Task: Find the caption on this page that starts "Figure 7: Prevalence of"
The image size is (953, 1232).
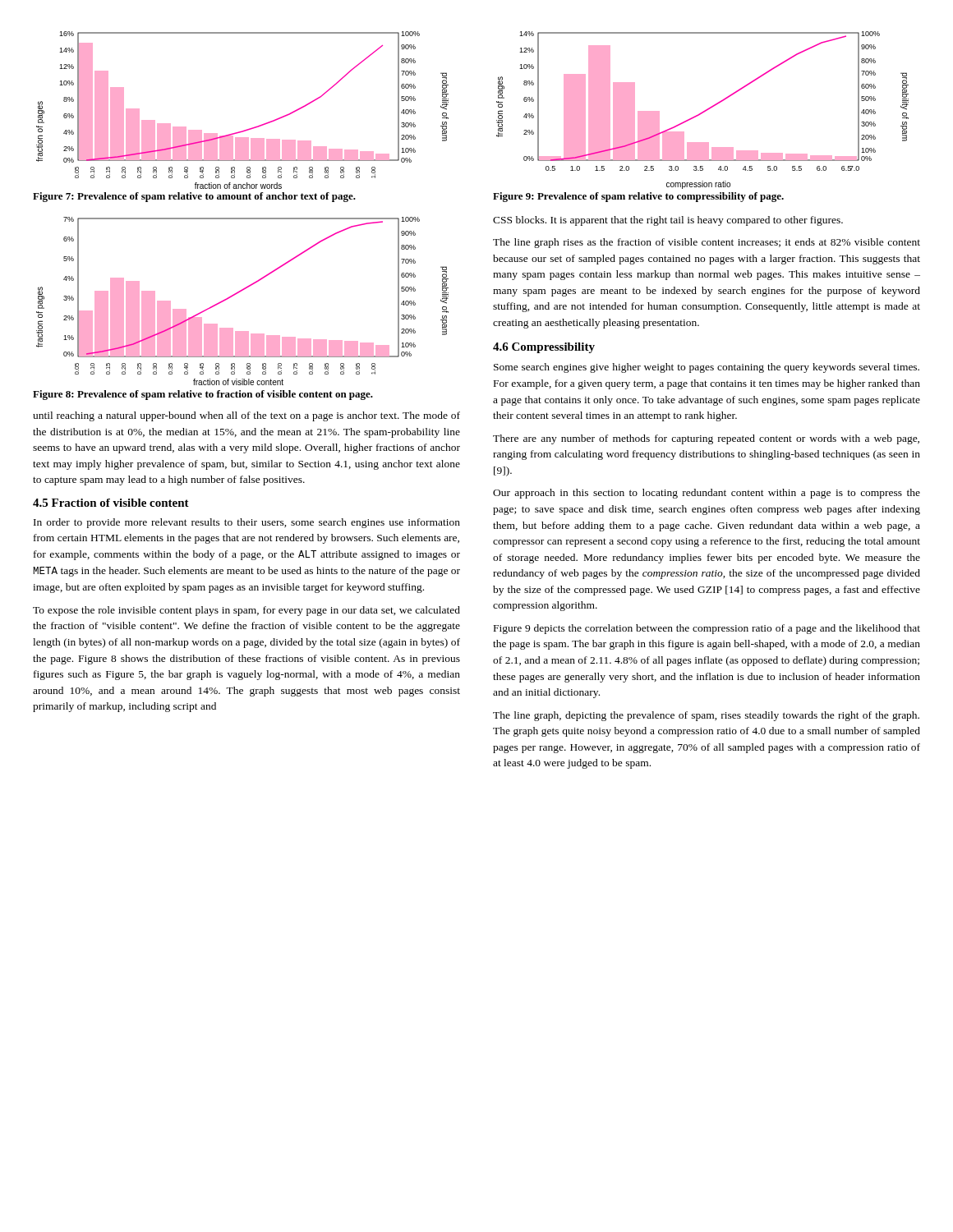Action: coord(194,196)
